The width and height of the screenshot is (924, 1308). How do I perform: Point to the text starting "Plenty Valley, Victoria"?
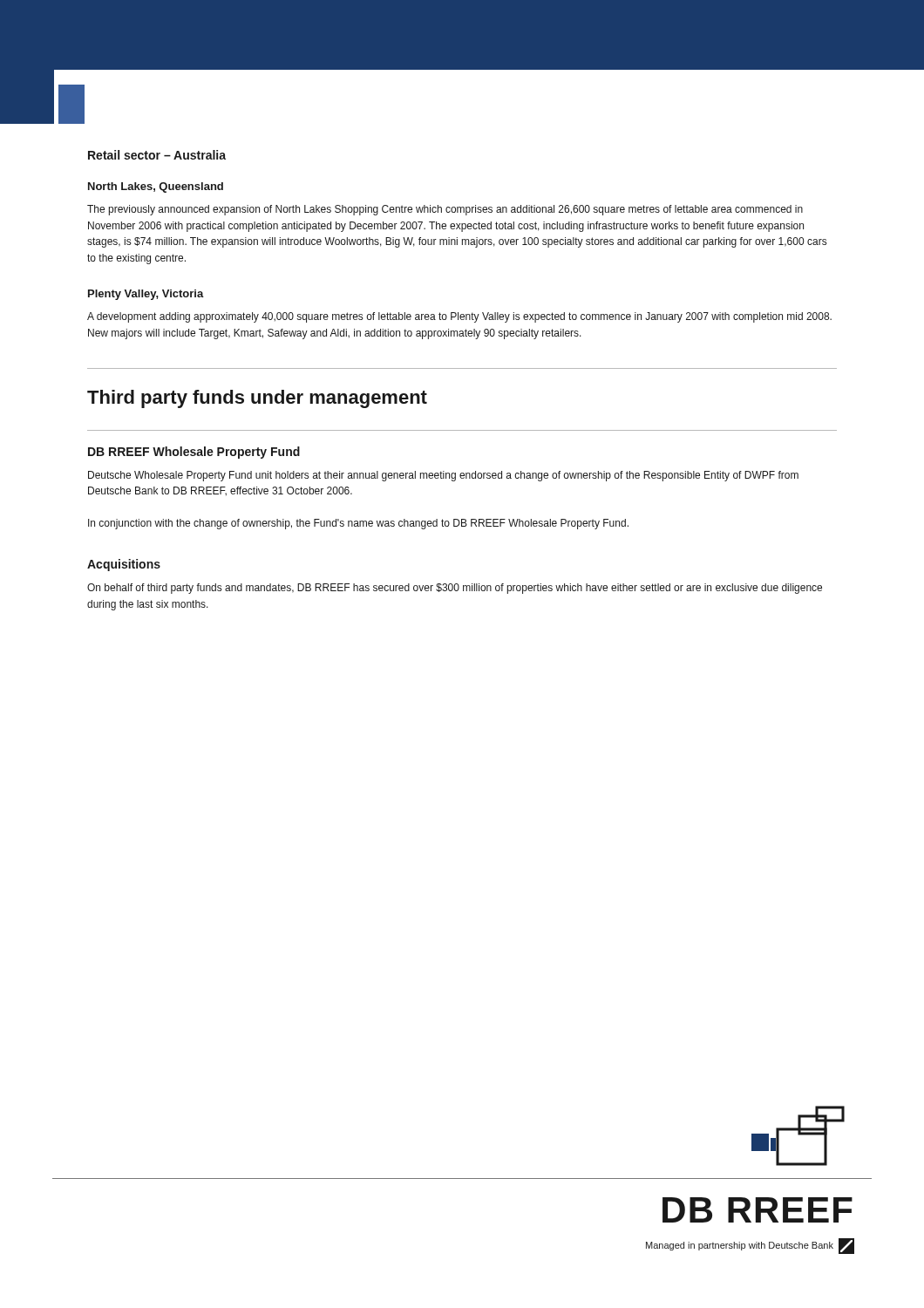(x=145, y=294)
